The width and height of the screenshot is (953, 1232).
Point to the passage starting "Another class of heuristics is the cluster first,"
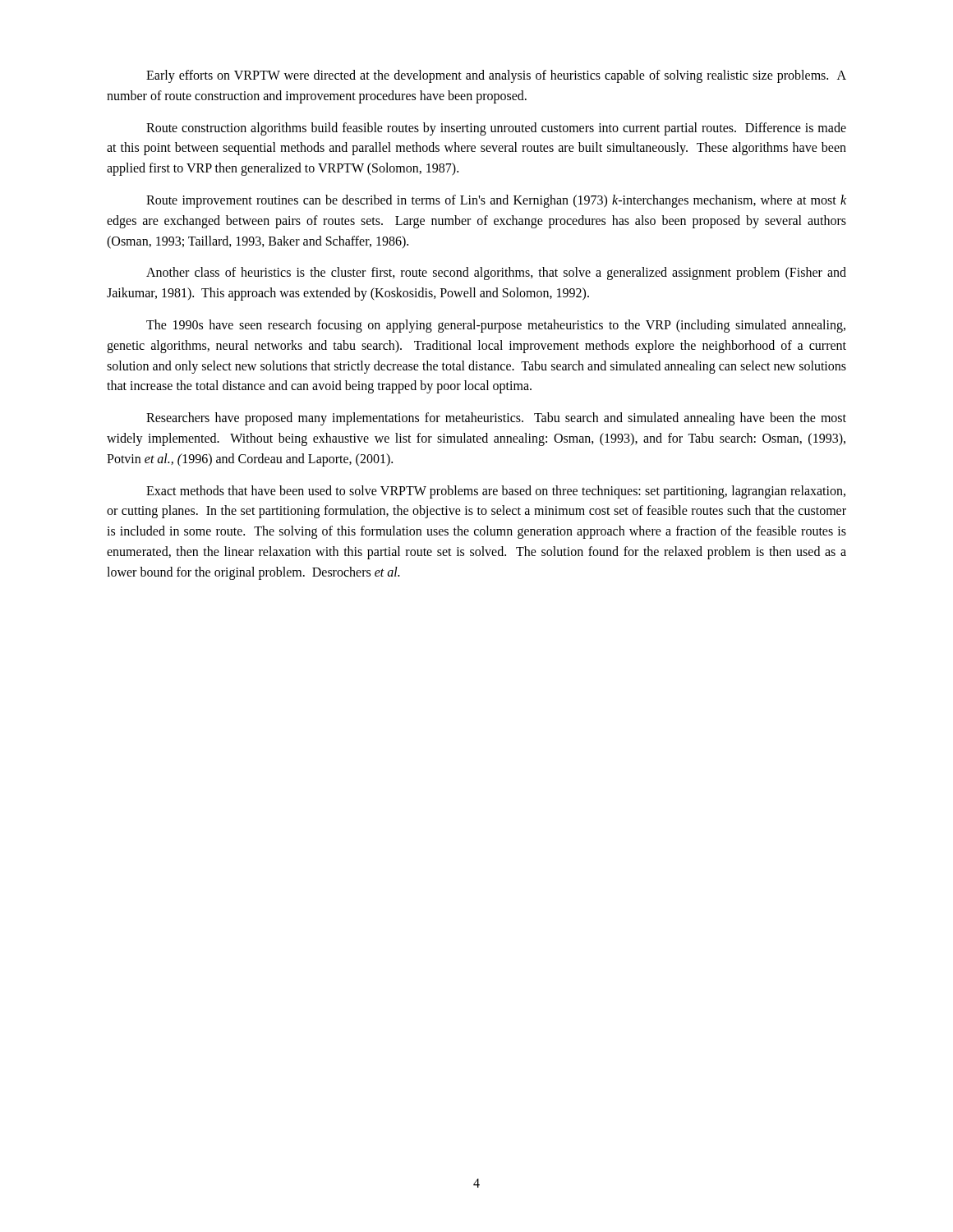476,283
